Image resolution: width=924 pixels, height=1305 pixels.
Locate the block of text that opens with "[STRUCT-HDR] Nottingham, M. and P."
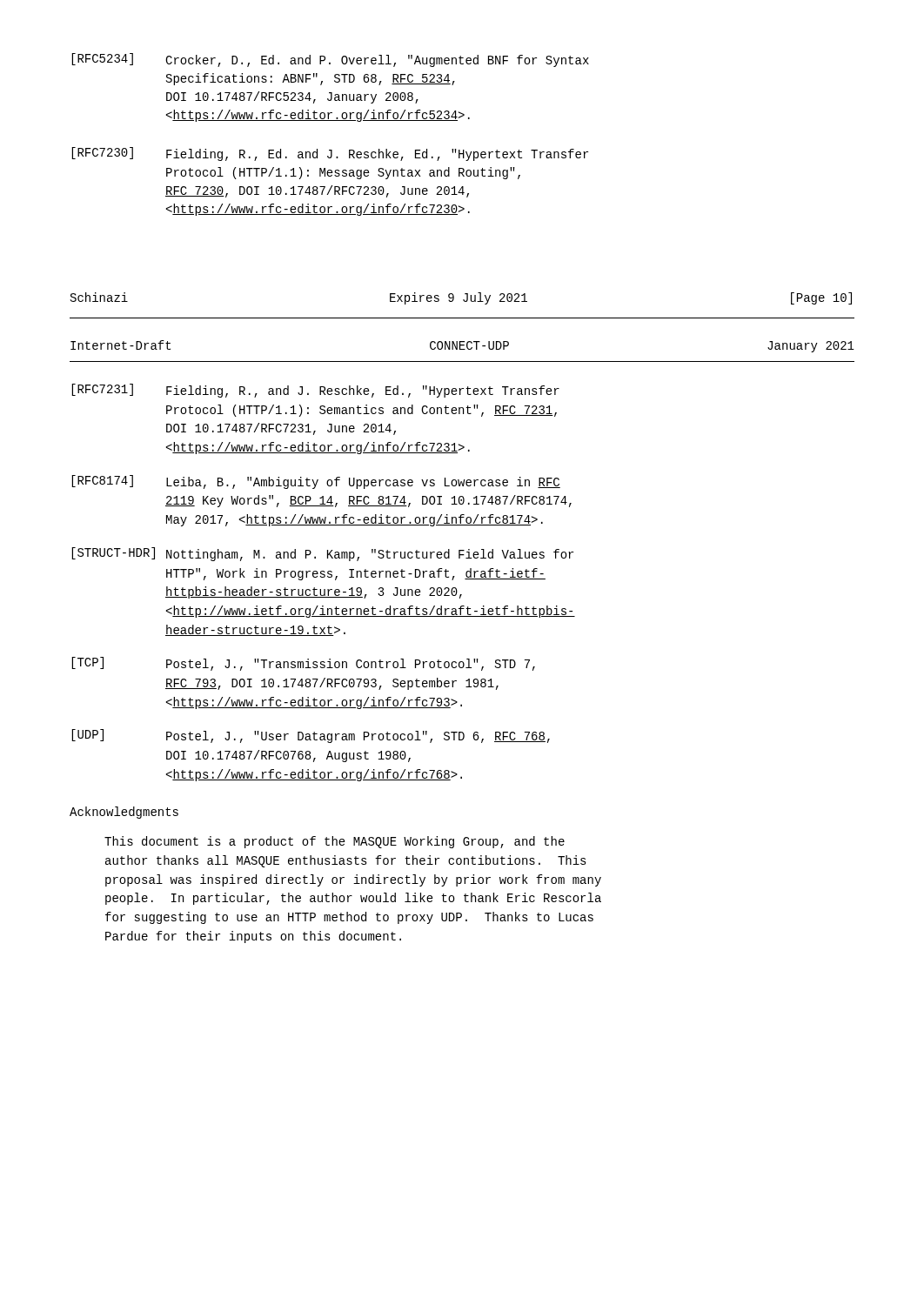point(462,593)
